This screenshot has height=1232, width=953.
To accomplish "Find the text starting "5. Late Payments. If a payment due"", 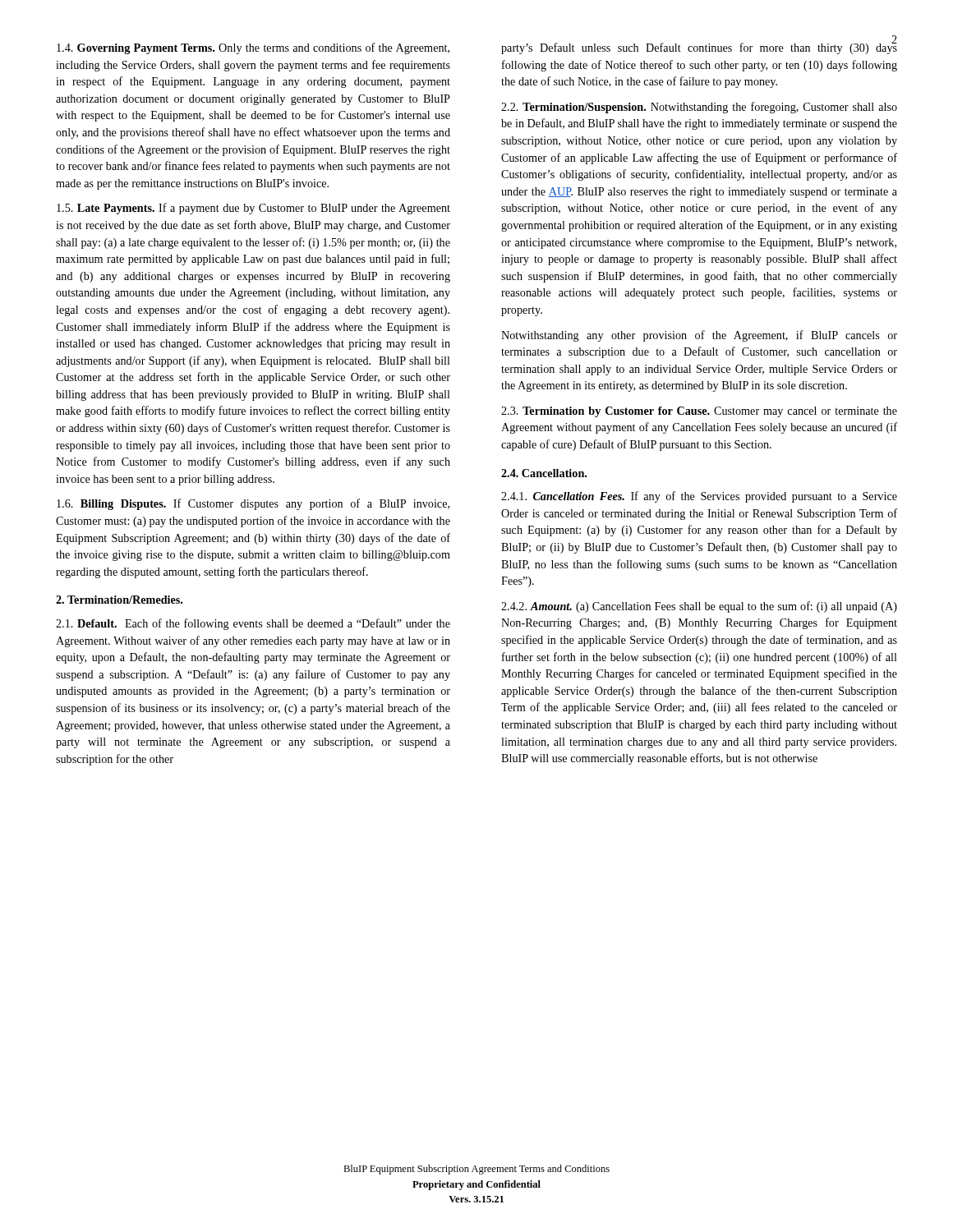I will tap(253, 344).
